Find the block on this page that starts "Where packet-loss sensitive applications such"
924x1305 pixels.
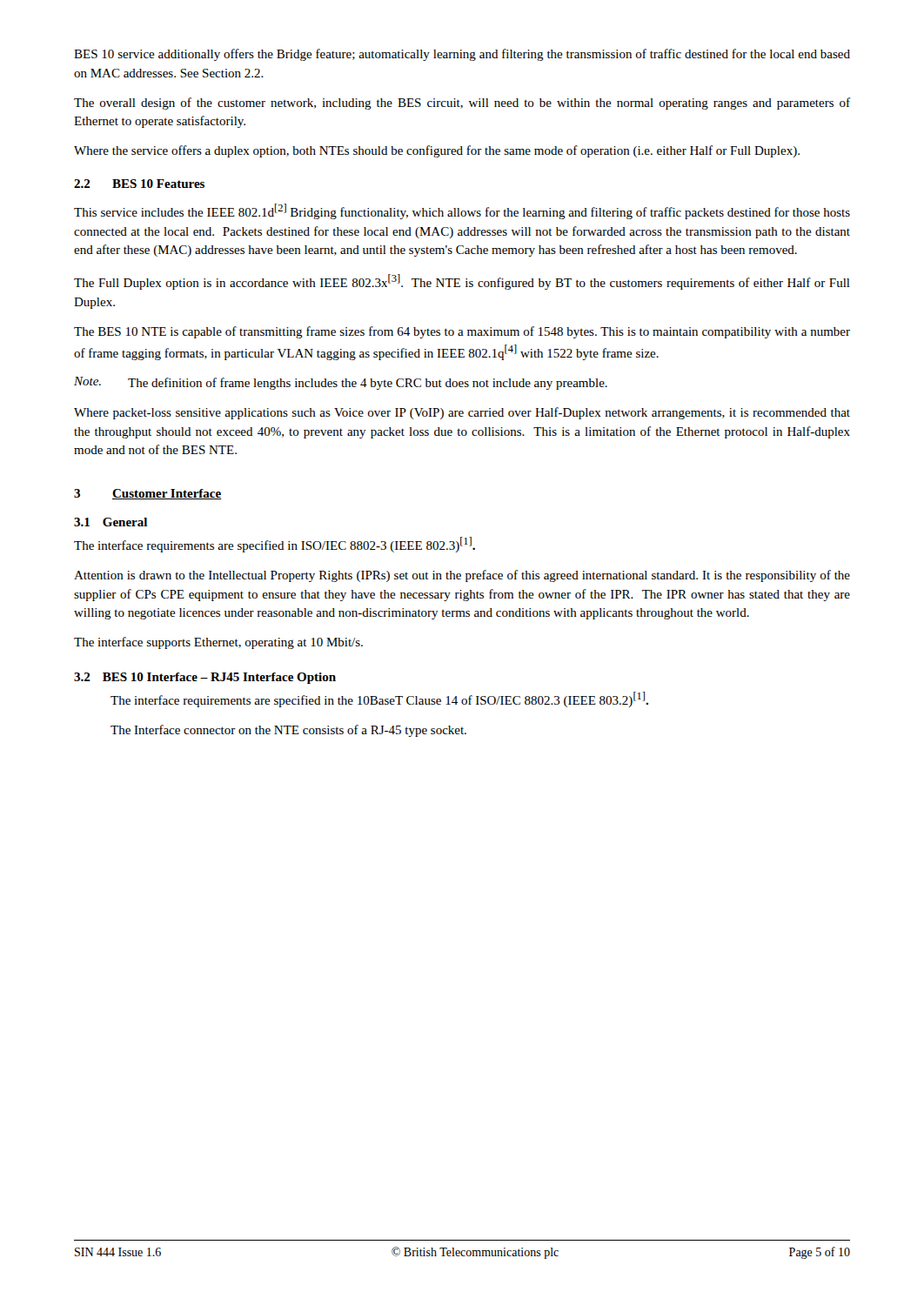tap(462, 432)
